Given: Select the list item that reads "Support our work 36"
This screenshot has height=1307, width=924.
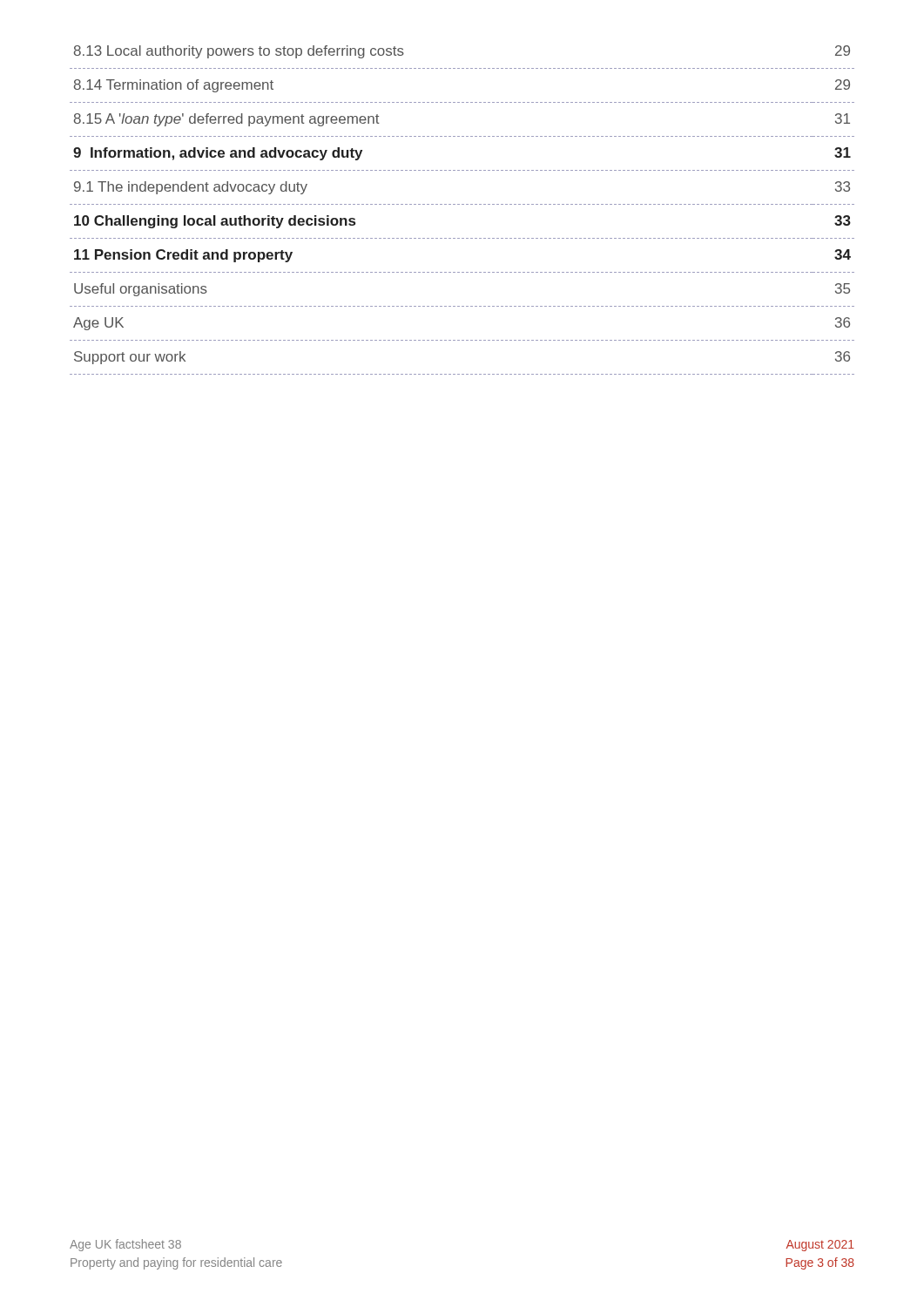Looking at the screenshot, I should (x=131, y=358).
